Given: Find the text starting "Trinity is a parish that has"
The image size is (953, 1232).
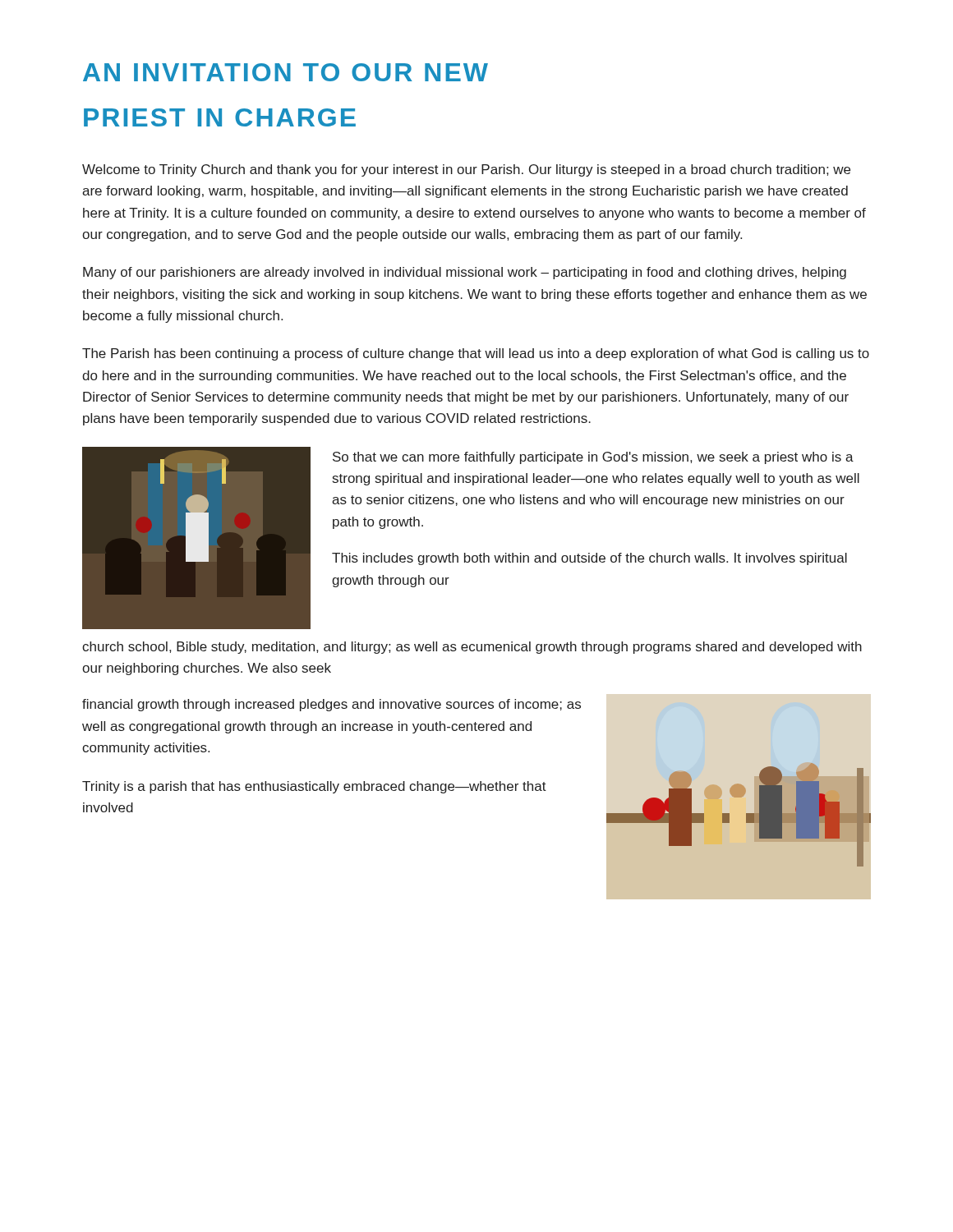Looking at the screenshot, I should click(x=314, y=797).
